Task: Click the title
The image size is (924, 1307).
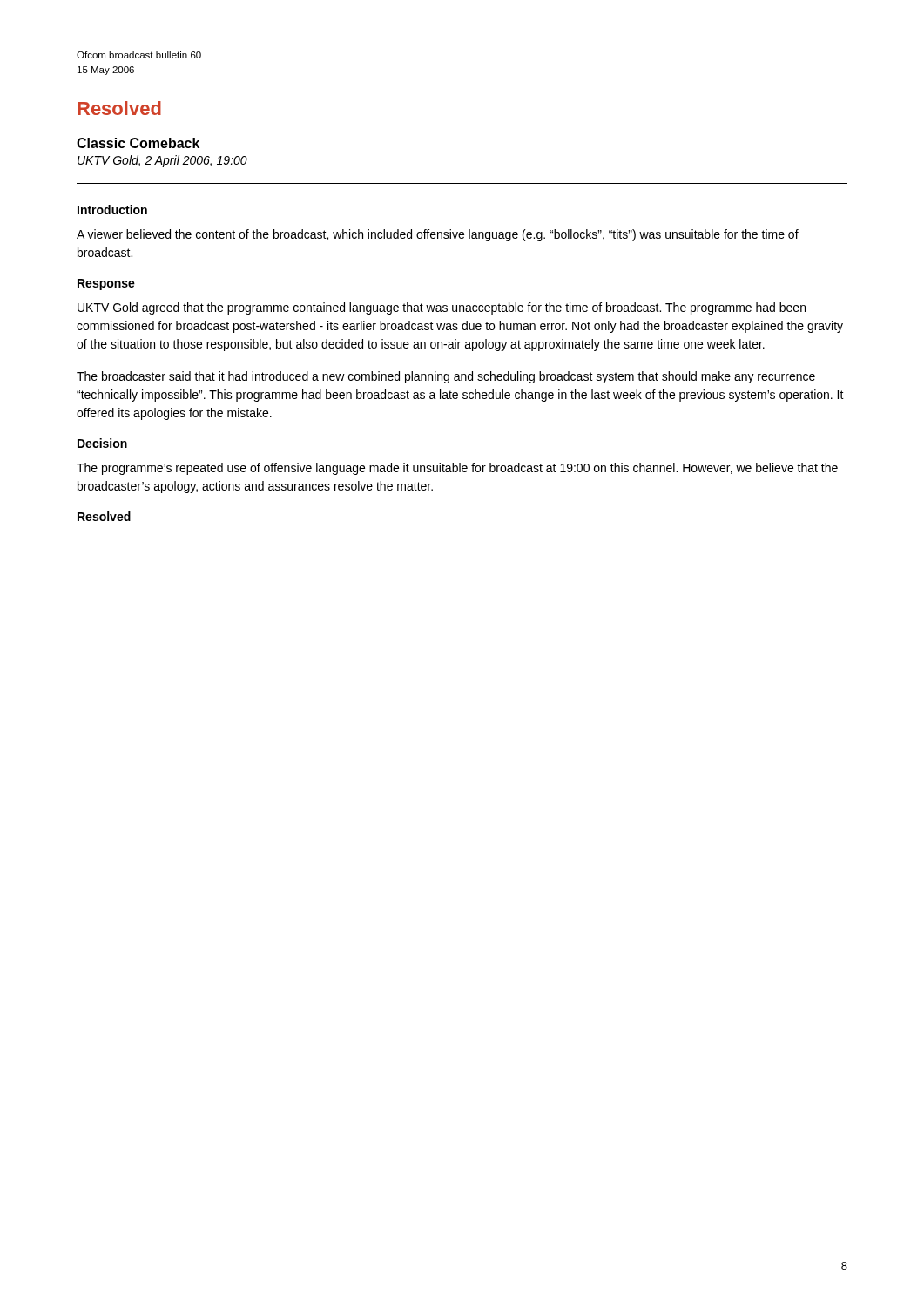Action: [119, 108]
